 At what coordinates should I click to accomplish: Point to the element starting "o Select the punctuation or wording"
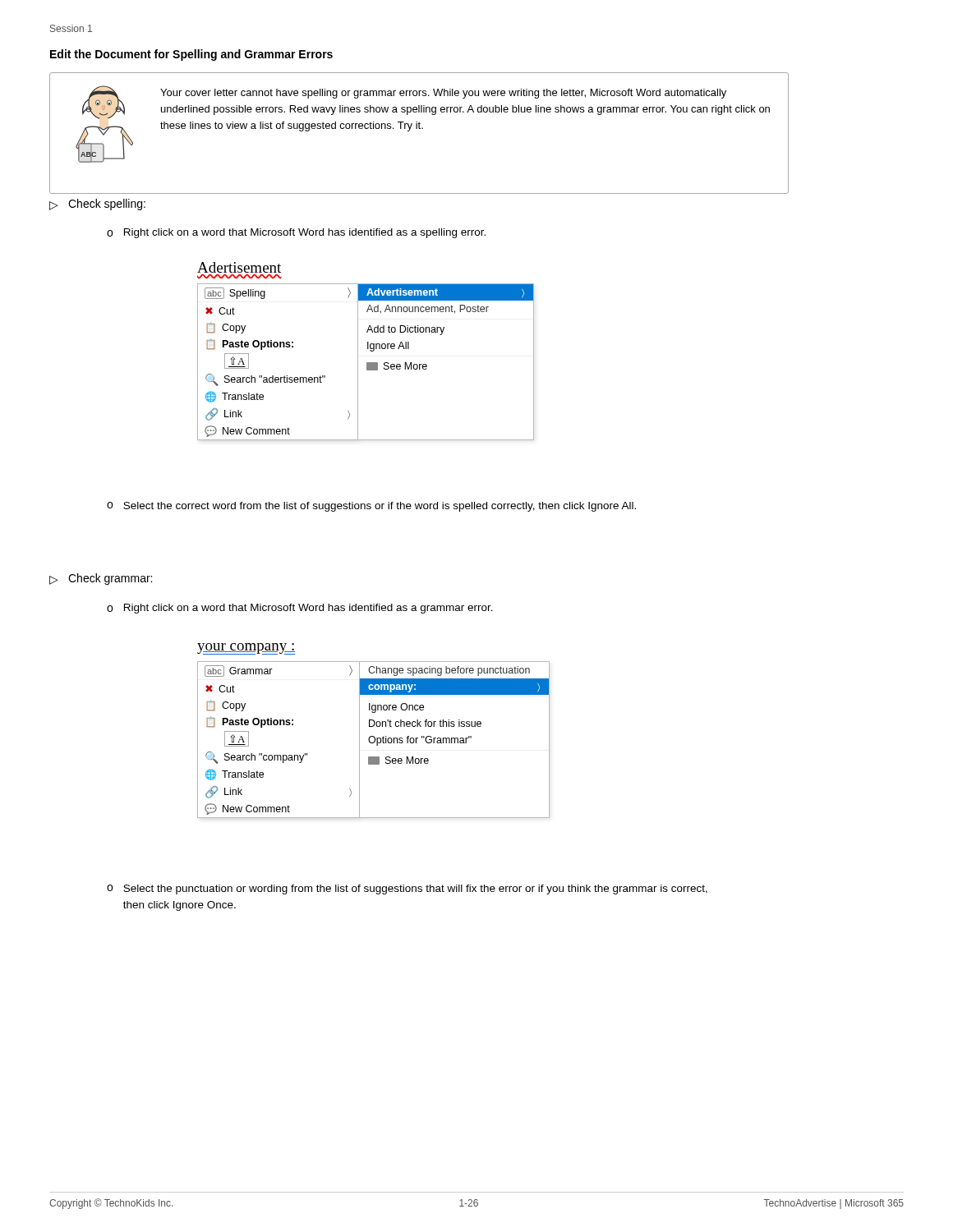[x=415, y=897]
